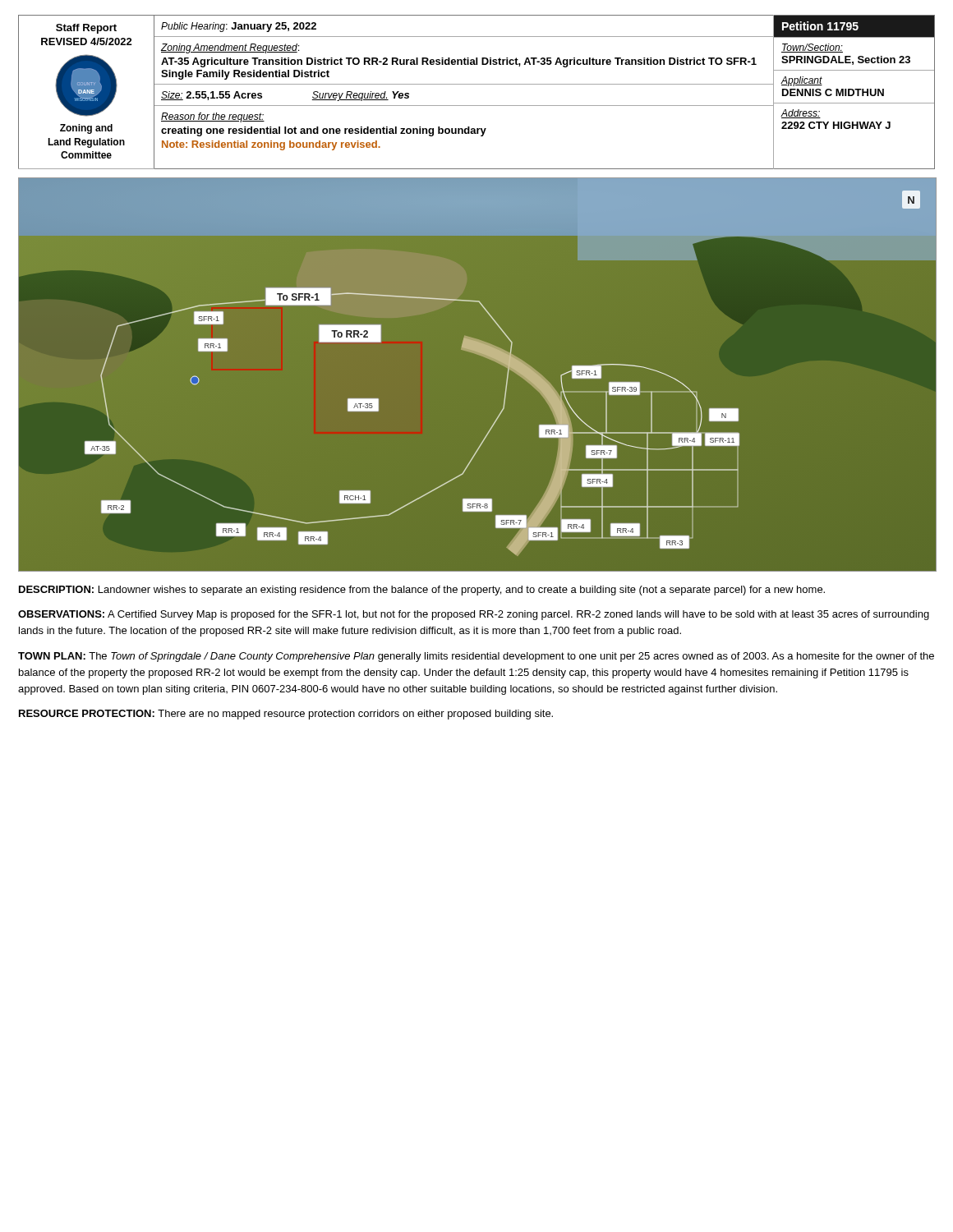Locate the text starting "OBSERVATIONS: A Certified Survey Map is"
The height and width of the screenshot is (1232, 953).
point(474,622)
